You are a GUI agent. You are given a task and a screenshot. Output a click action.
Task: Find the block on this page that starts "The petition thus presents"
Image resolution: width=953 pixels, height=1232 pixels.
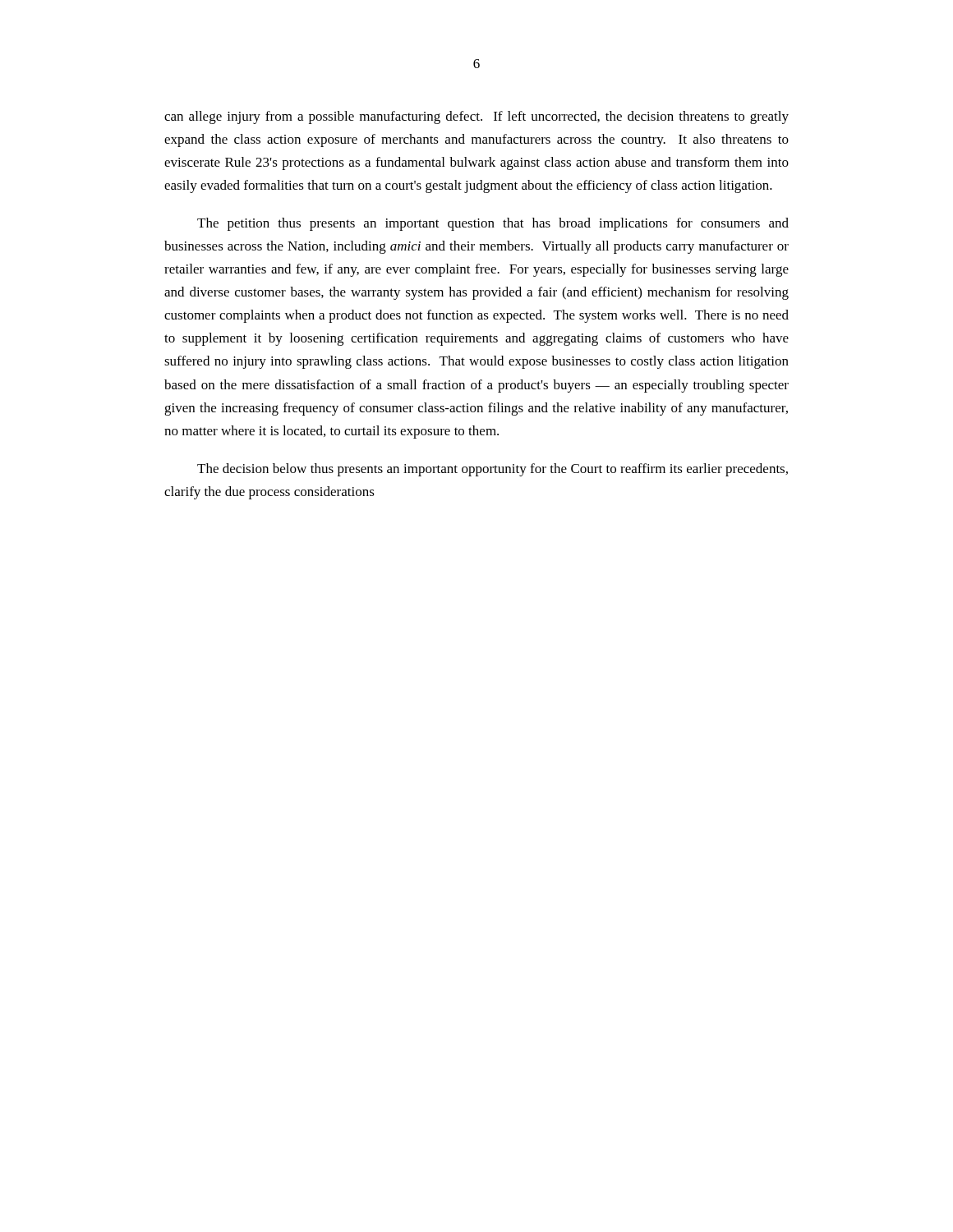[x=476, y=327]
